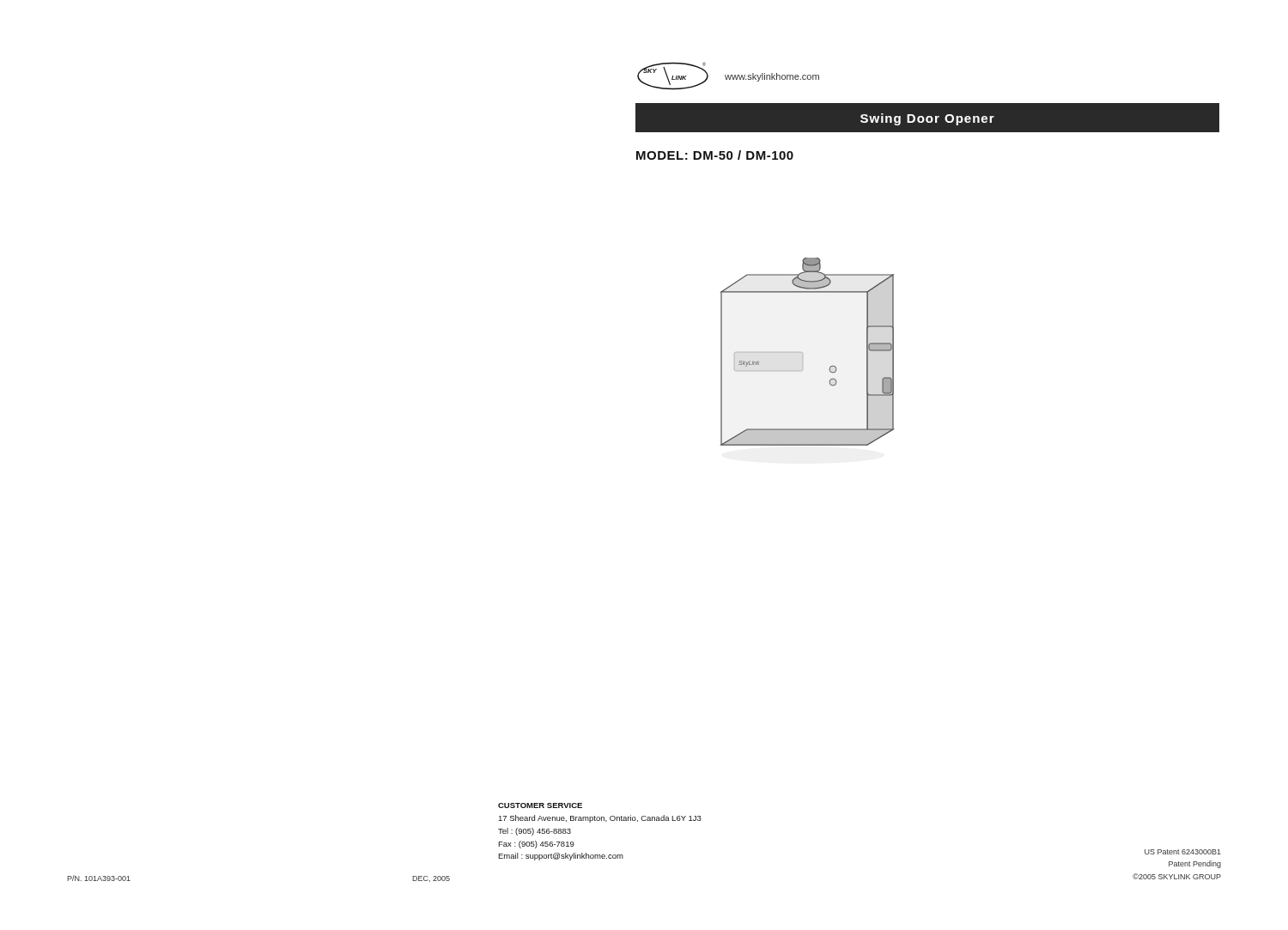This screenshot has height=930, width=1288.
Task: Locate the logo
Action: click(674, 76)
